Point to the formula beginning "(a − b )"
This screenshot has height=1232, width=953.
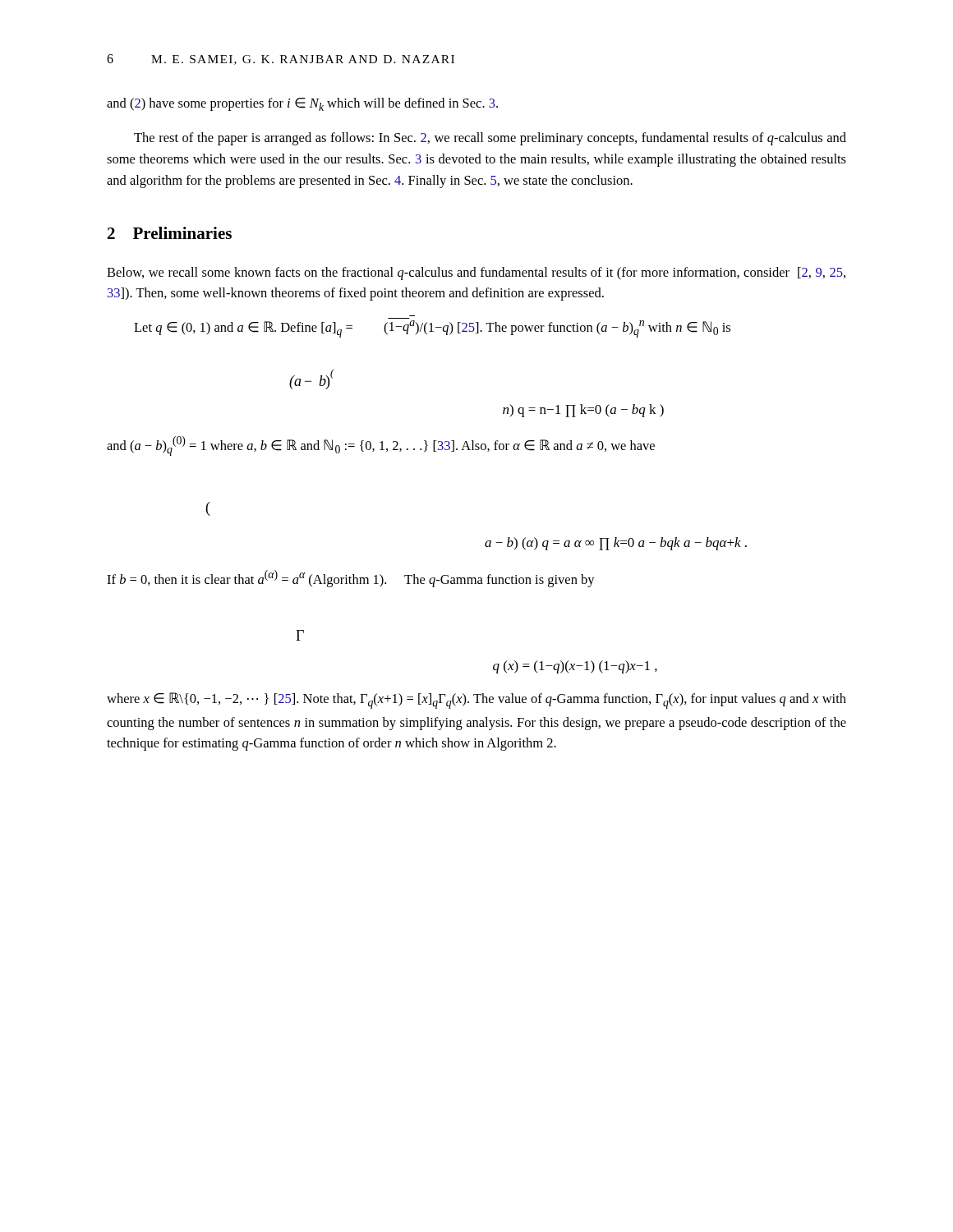[312, 379]
